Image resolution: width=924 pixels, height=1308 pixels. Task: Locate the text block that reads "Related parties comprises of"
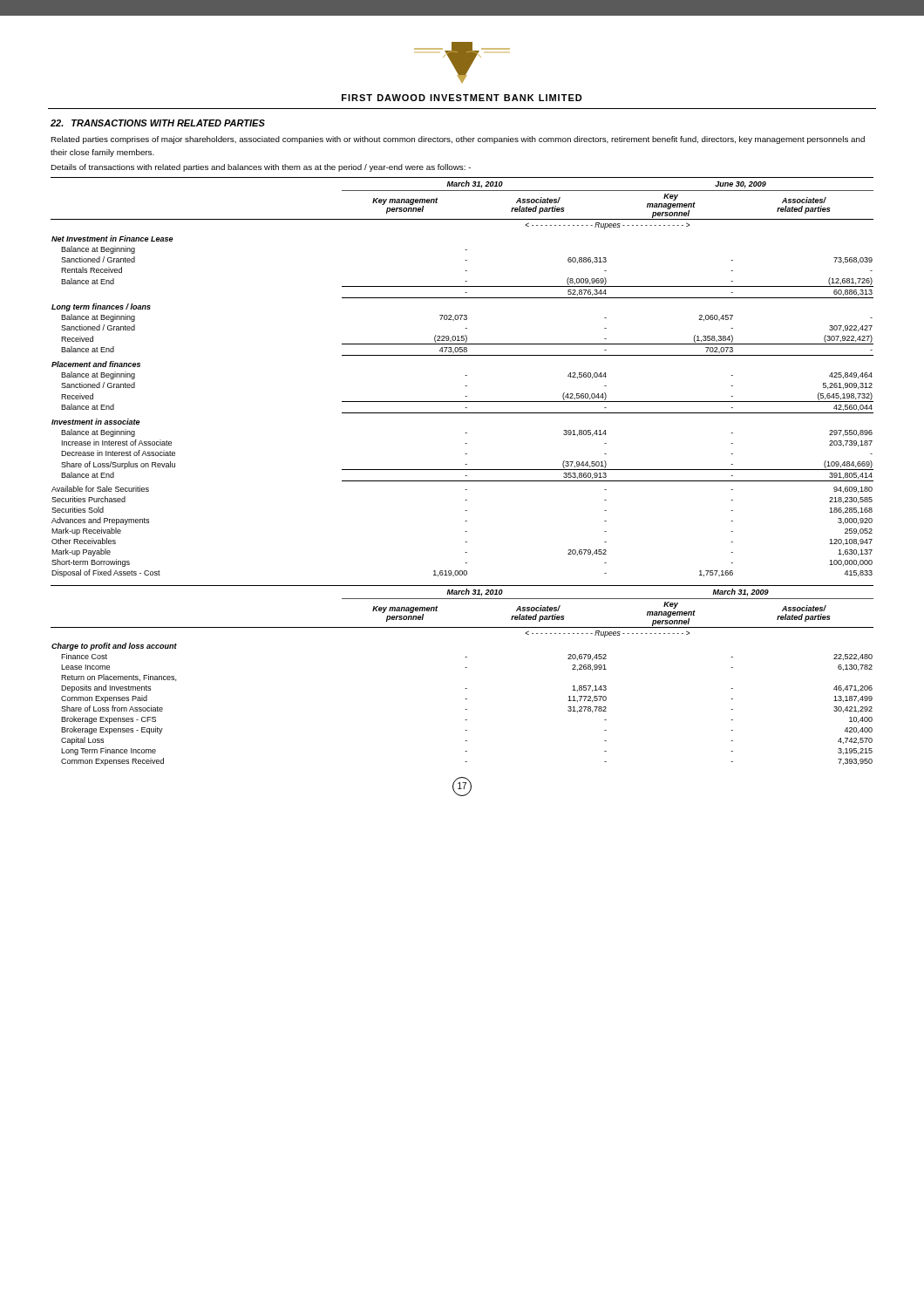(458, 146)
